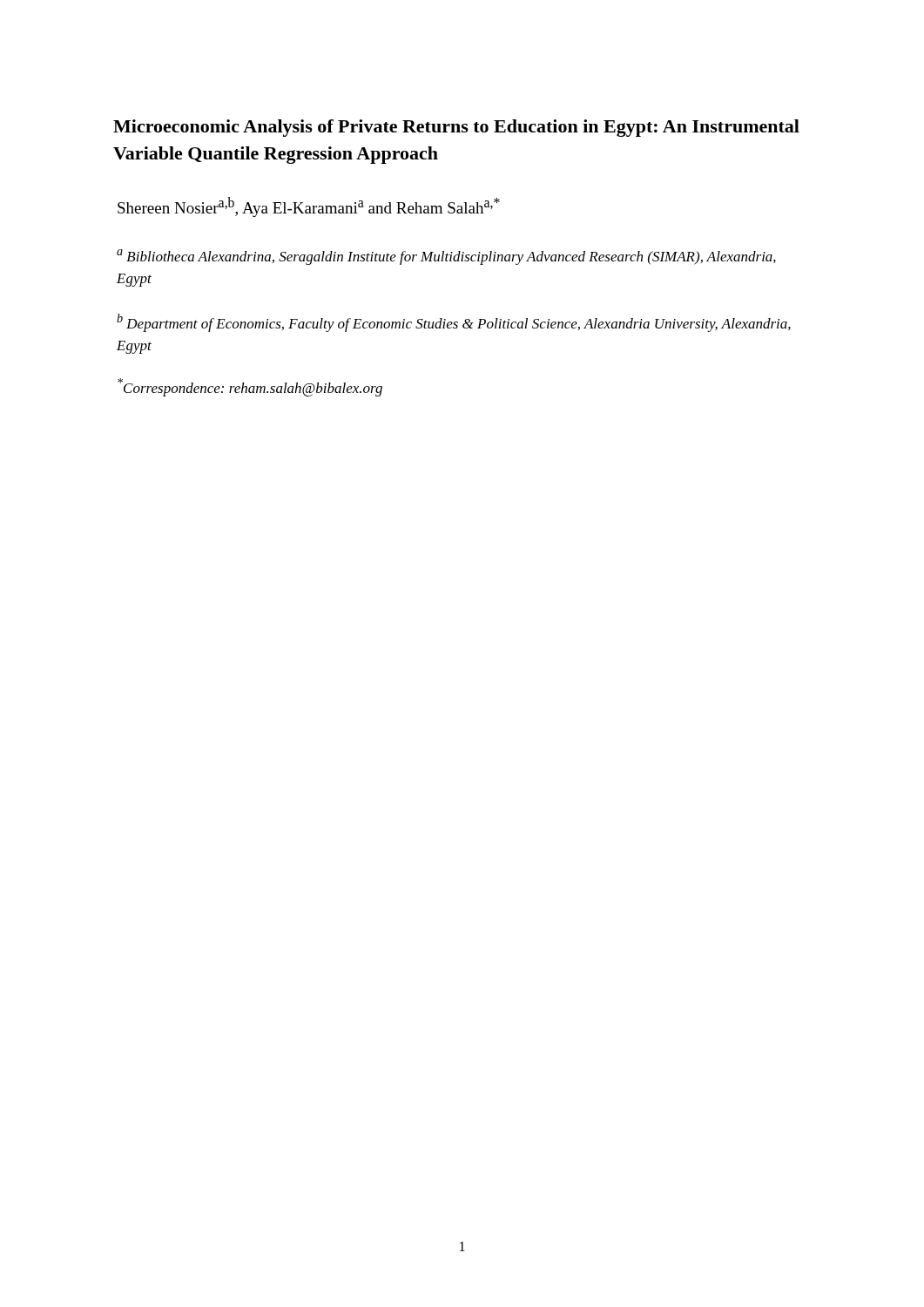Locate the passage starting "b Department of Economics, Faculty of"
Image resolution: width=924 pixels, height=1307 pixels.
point(454,332)
